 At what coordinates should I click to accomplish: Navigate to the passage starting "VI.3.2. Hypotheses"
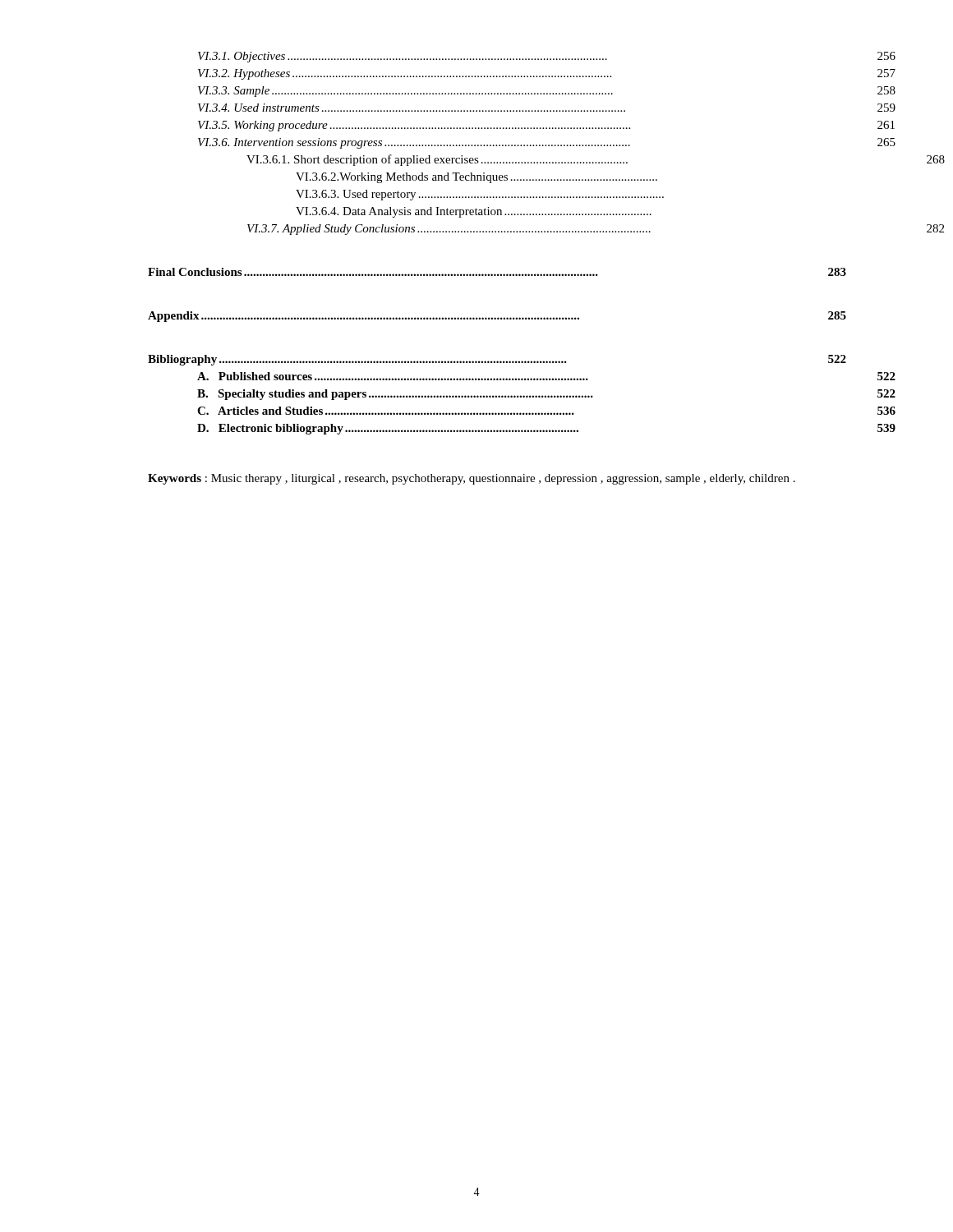pyautogui.click(x=546, y=73)
